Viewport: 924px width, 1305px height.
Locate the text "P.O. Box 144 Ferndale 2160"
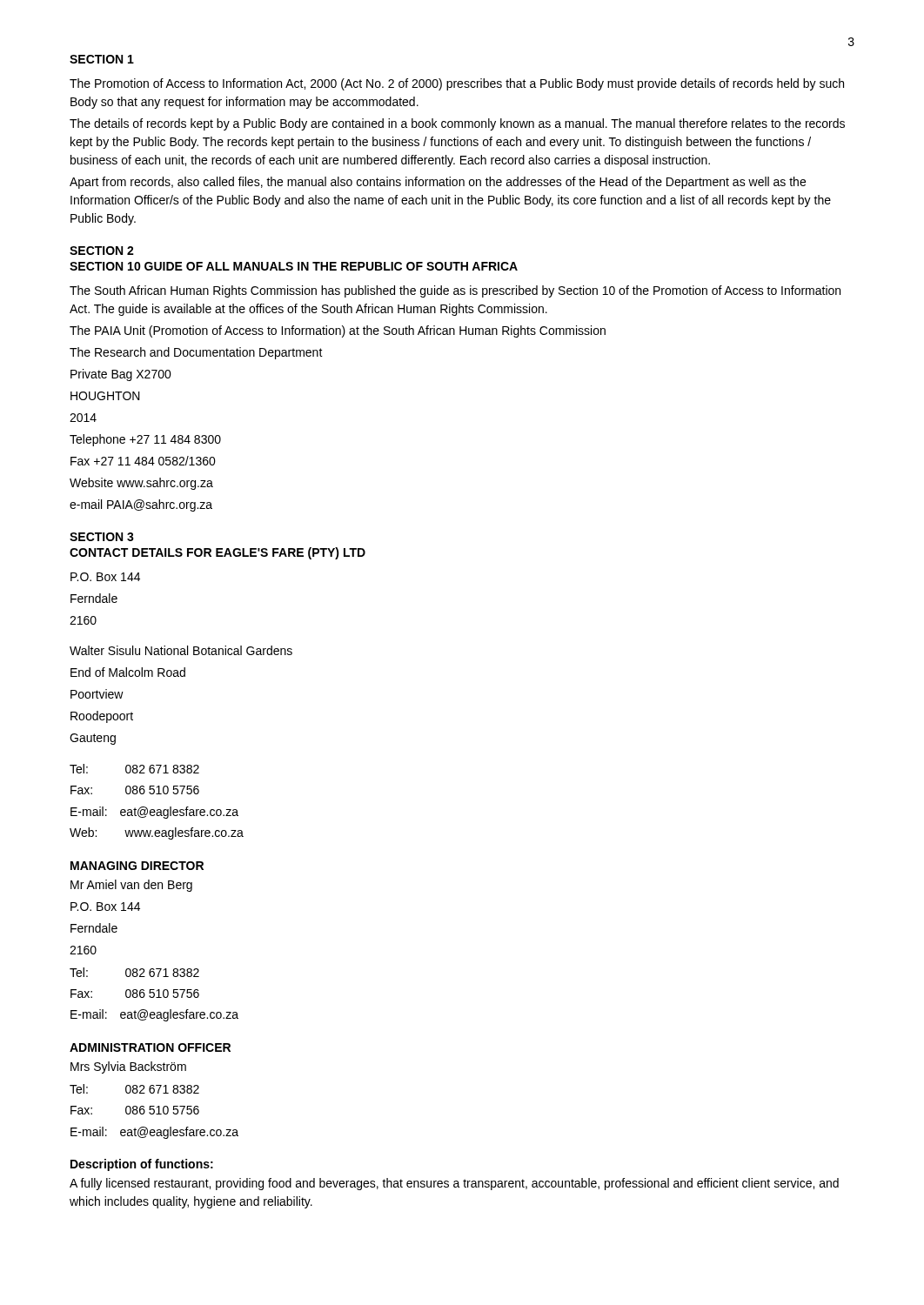pos(105,577)
